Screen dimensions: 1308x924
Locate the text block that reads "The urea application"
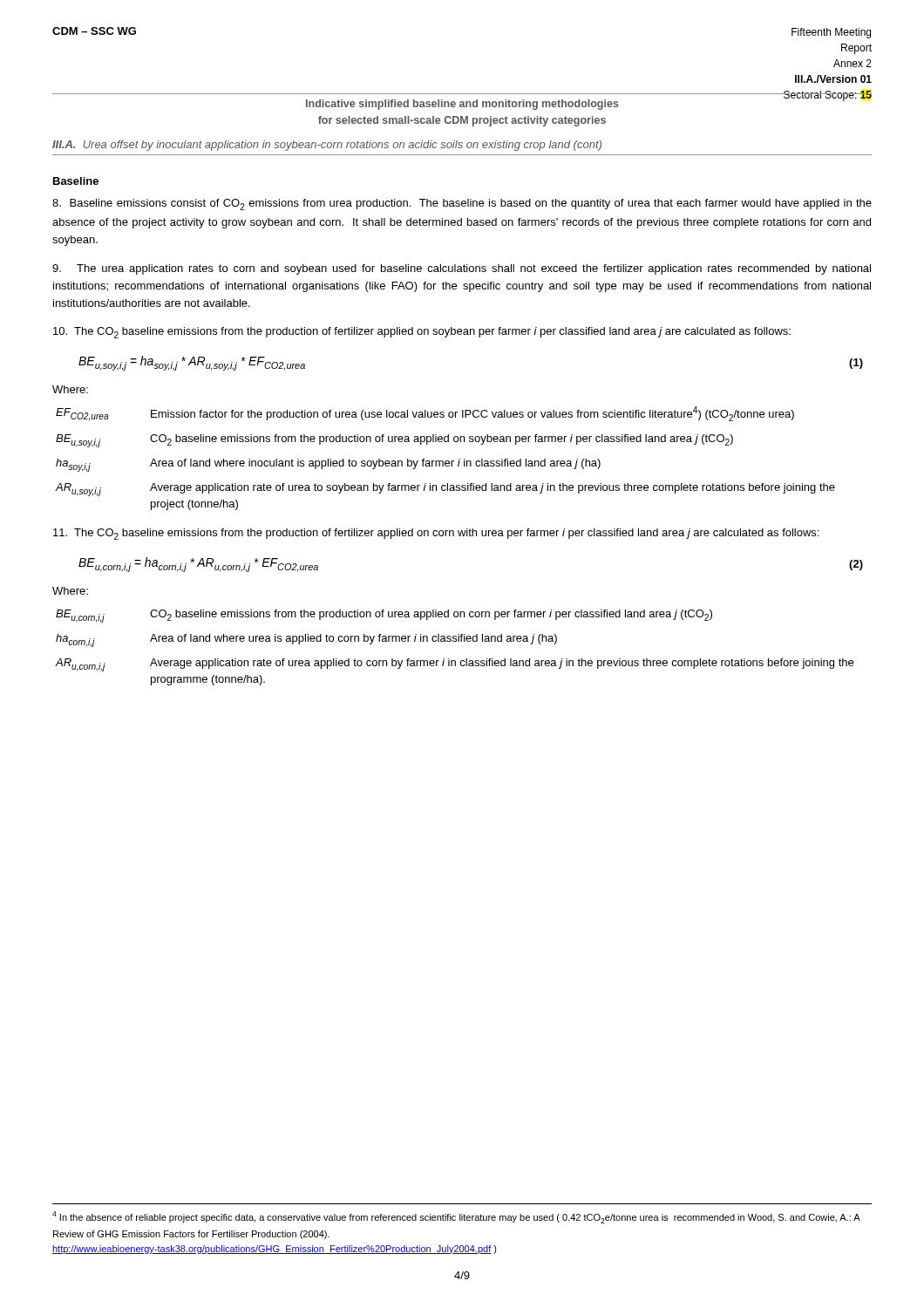(x=462, y=285)
